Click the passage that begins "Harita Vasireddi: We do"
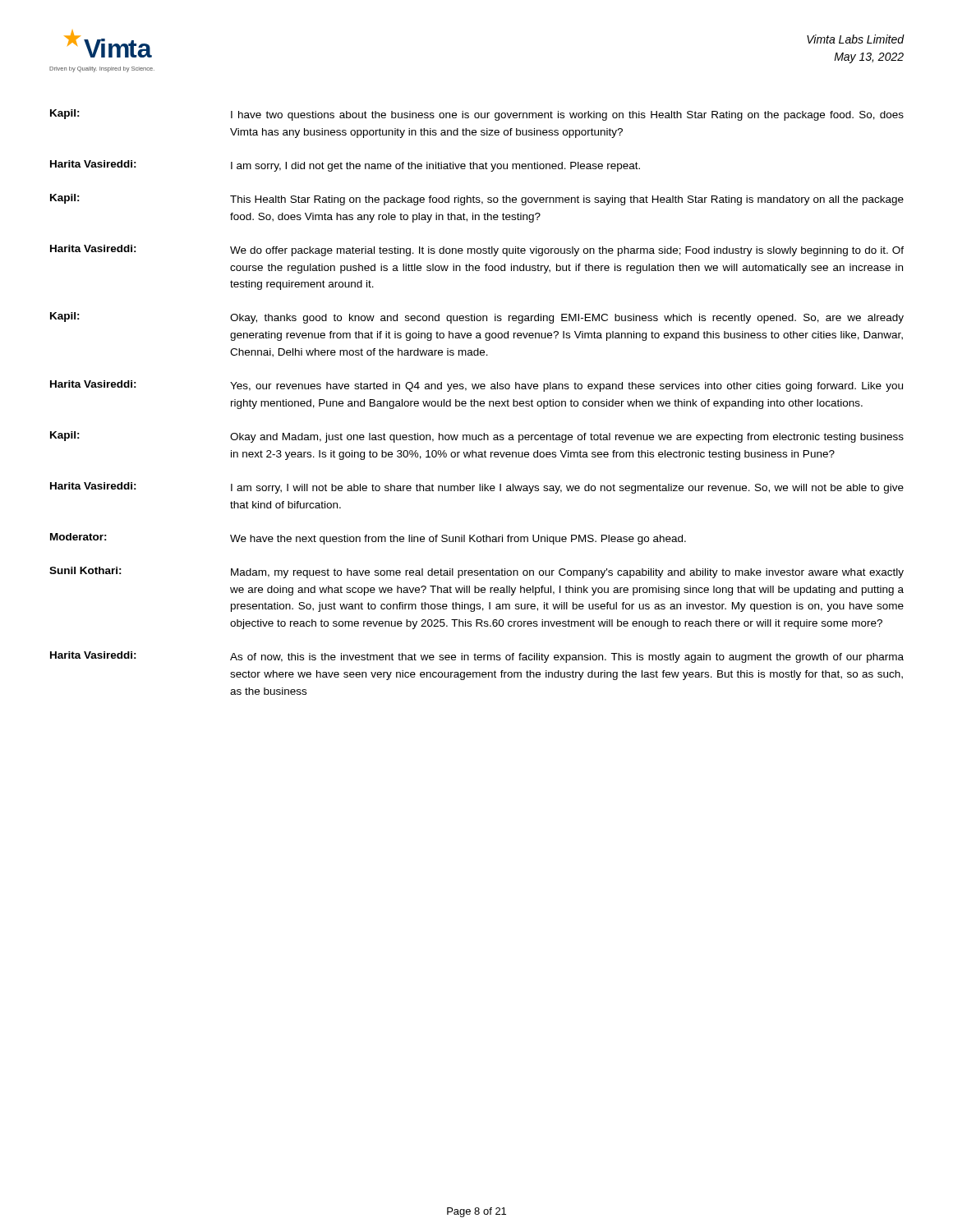 click(476, 268)
